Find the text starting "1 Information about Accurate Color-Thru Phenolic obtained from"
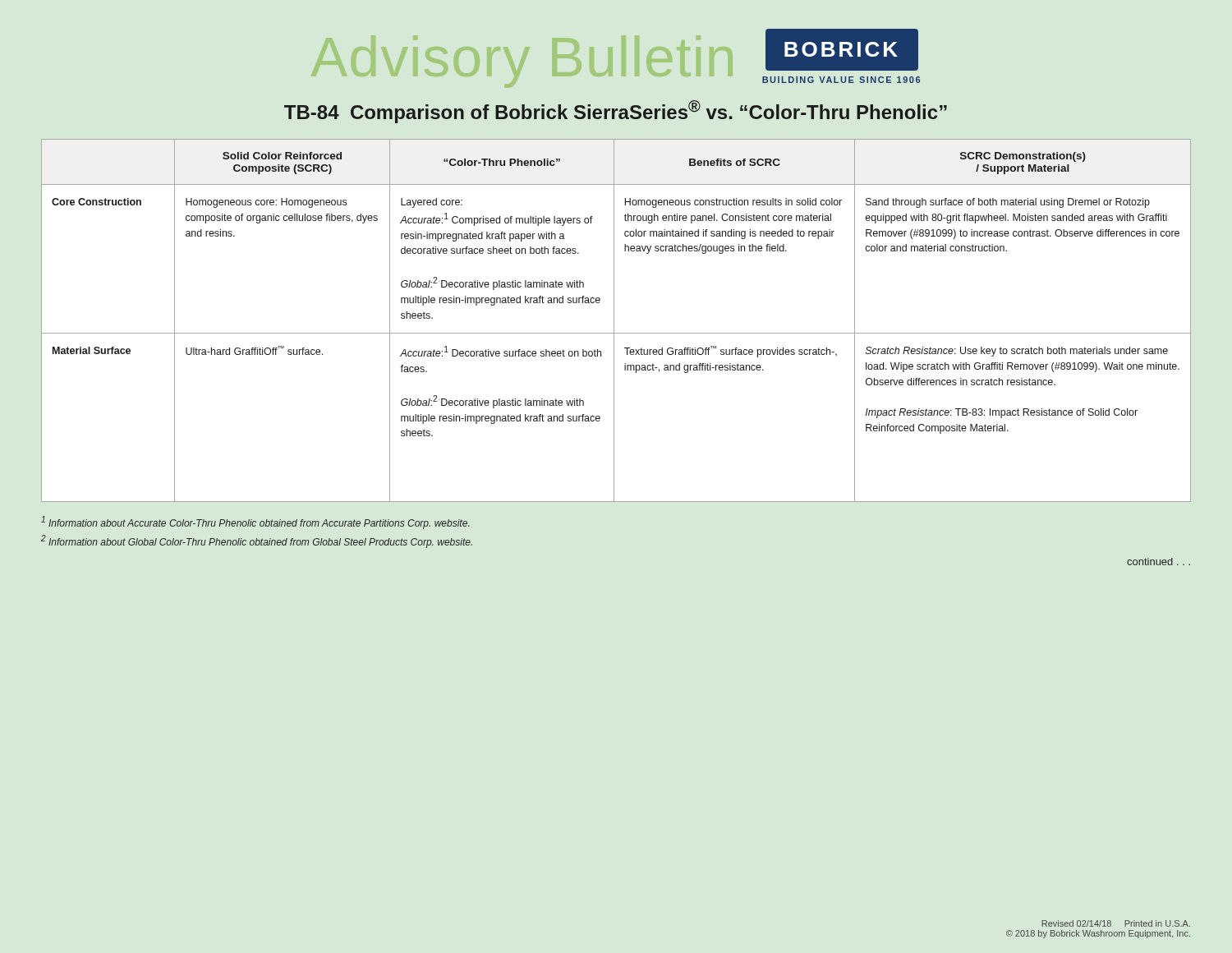1232x953 pixels. pos(256,522)
